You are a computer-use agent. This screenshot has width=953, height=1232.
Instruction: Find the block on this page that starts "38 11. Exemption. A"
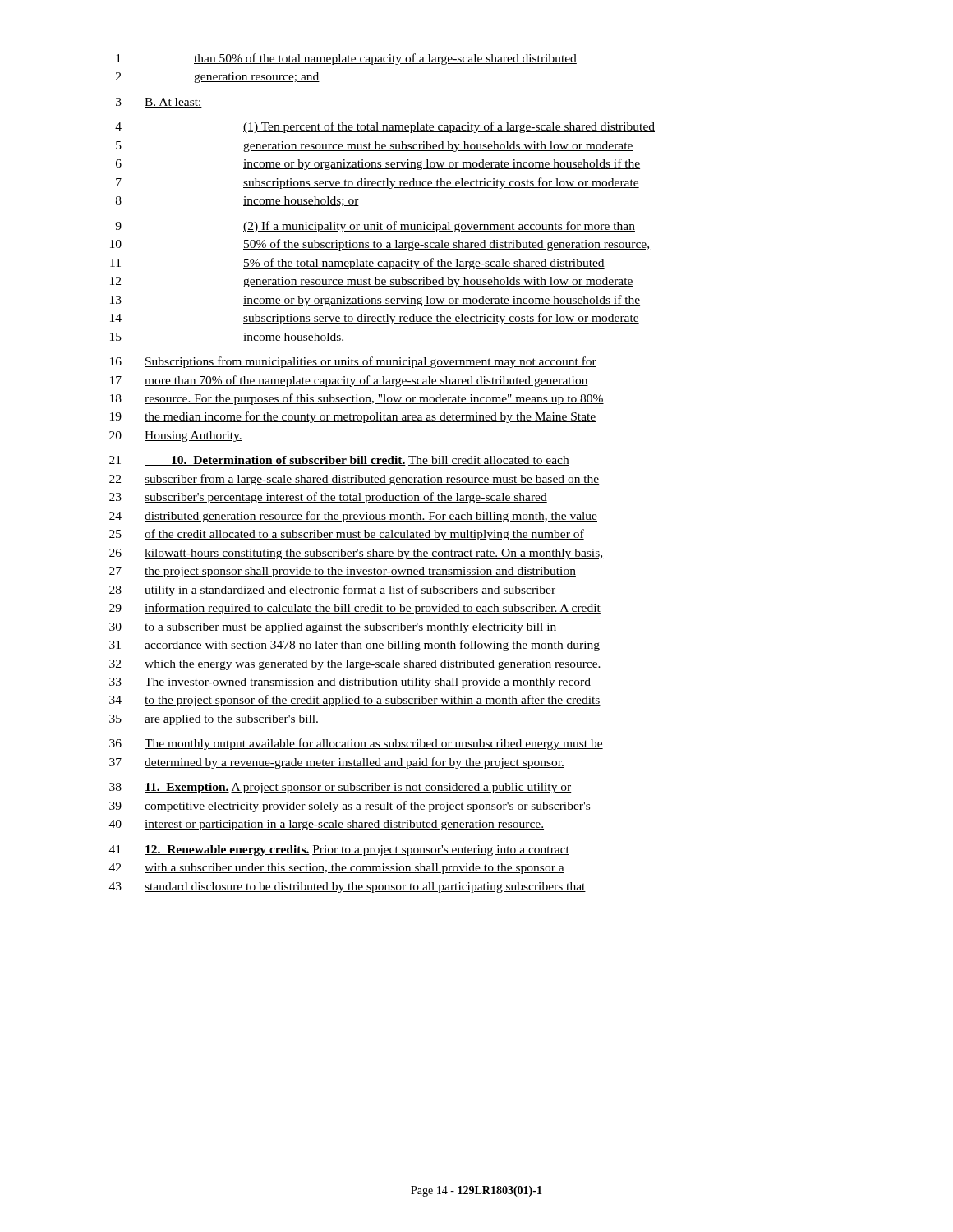[485, 806]
